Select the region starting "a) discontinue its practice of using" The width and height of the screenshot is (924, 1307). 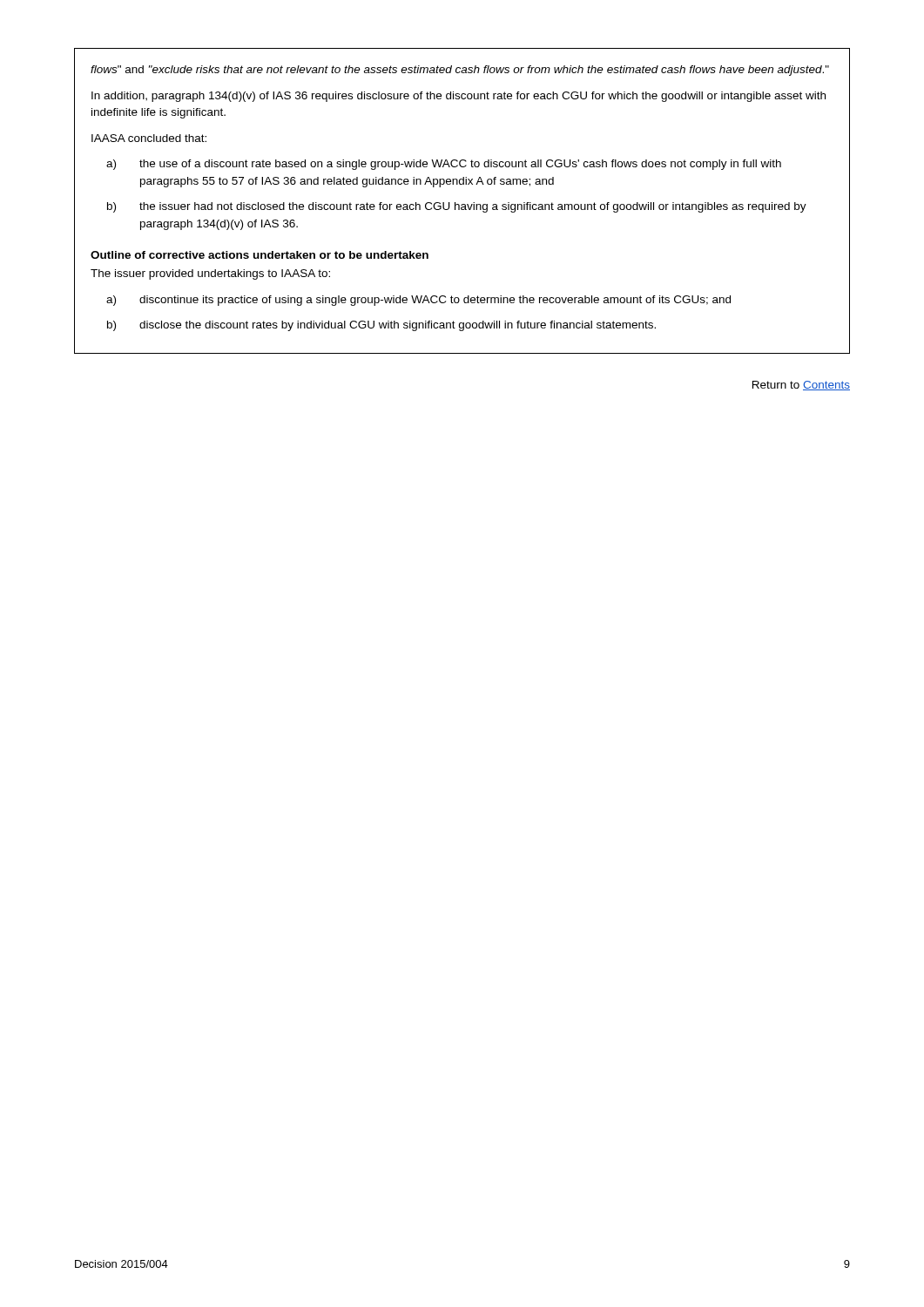tap(462, 299)
